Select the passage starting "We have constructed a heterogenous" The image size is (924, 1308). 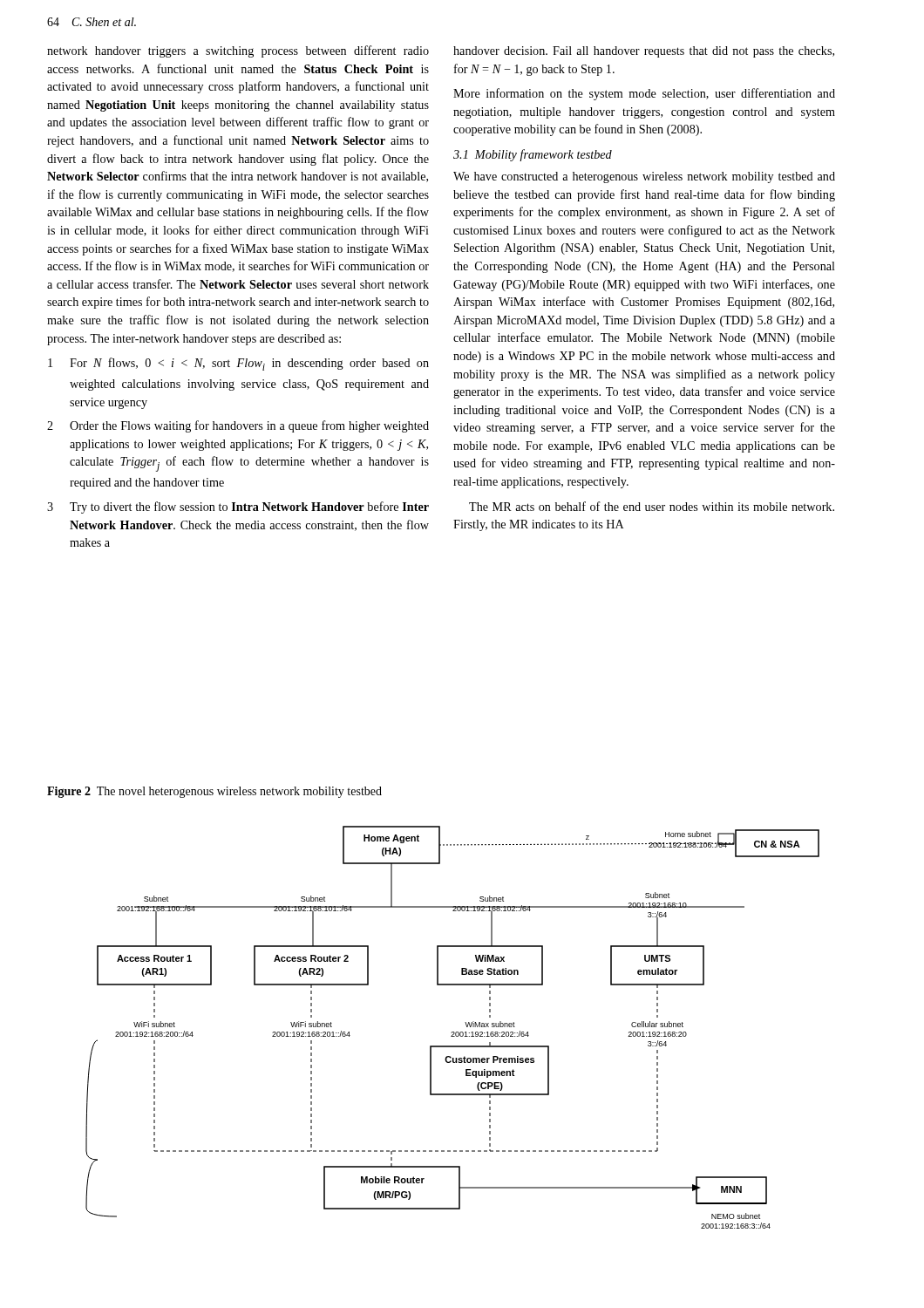click(x=644, y=350)
